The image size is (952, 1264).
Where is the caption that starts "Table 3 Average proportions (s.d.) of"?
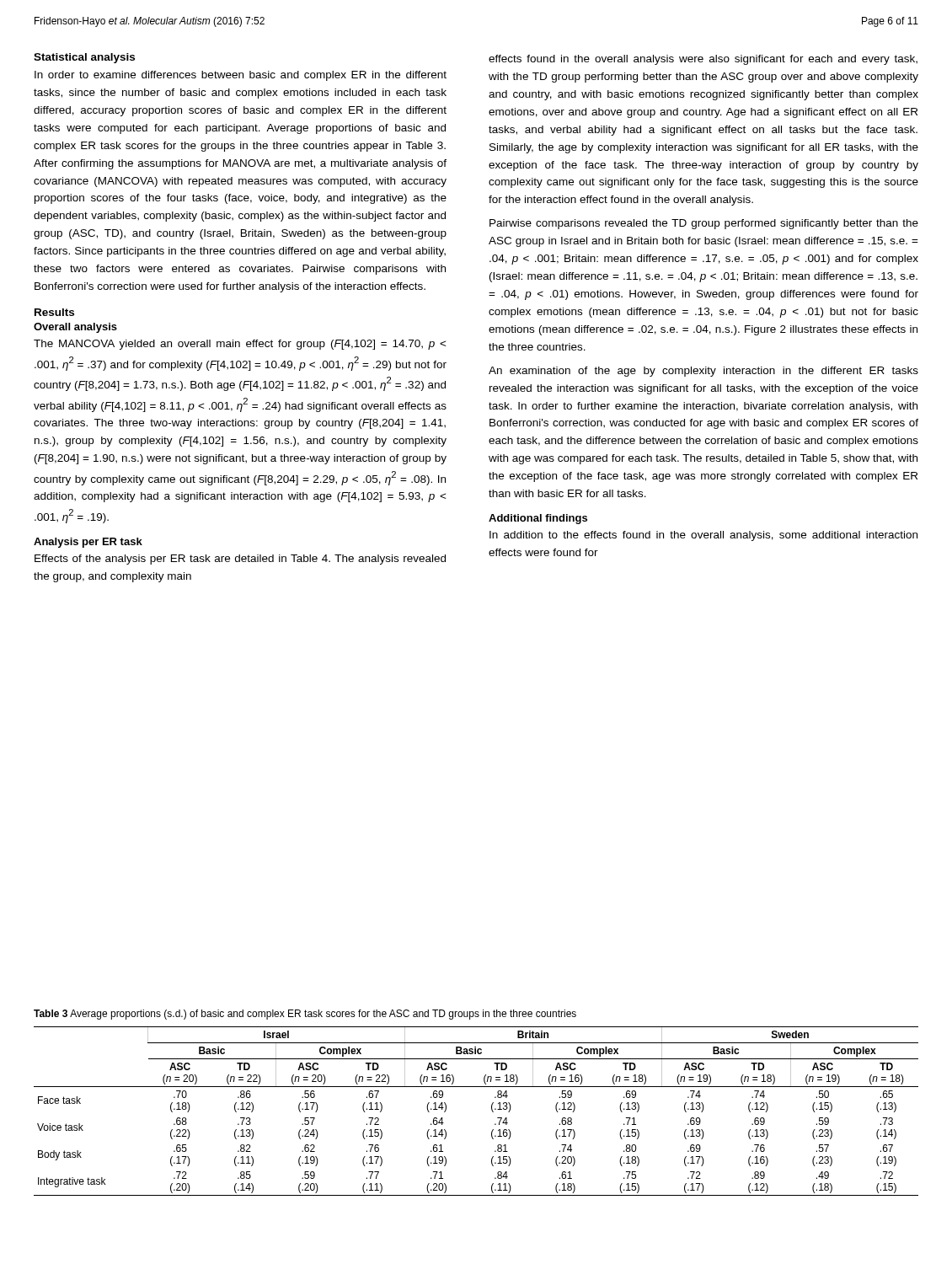pyautogui.click(x=305, y=1014)
